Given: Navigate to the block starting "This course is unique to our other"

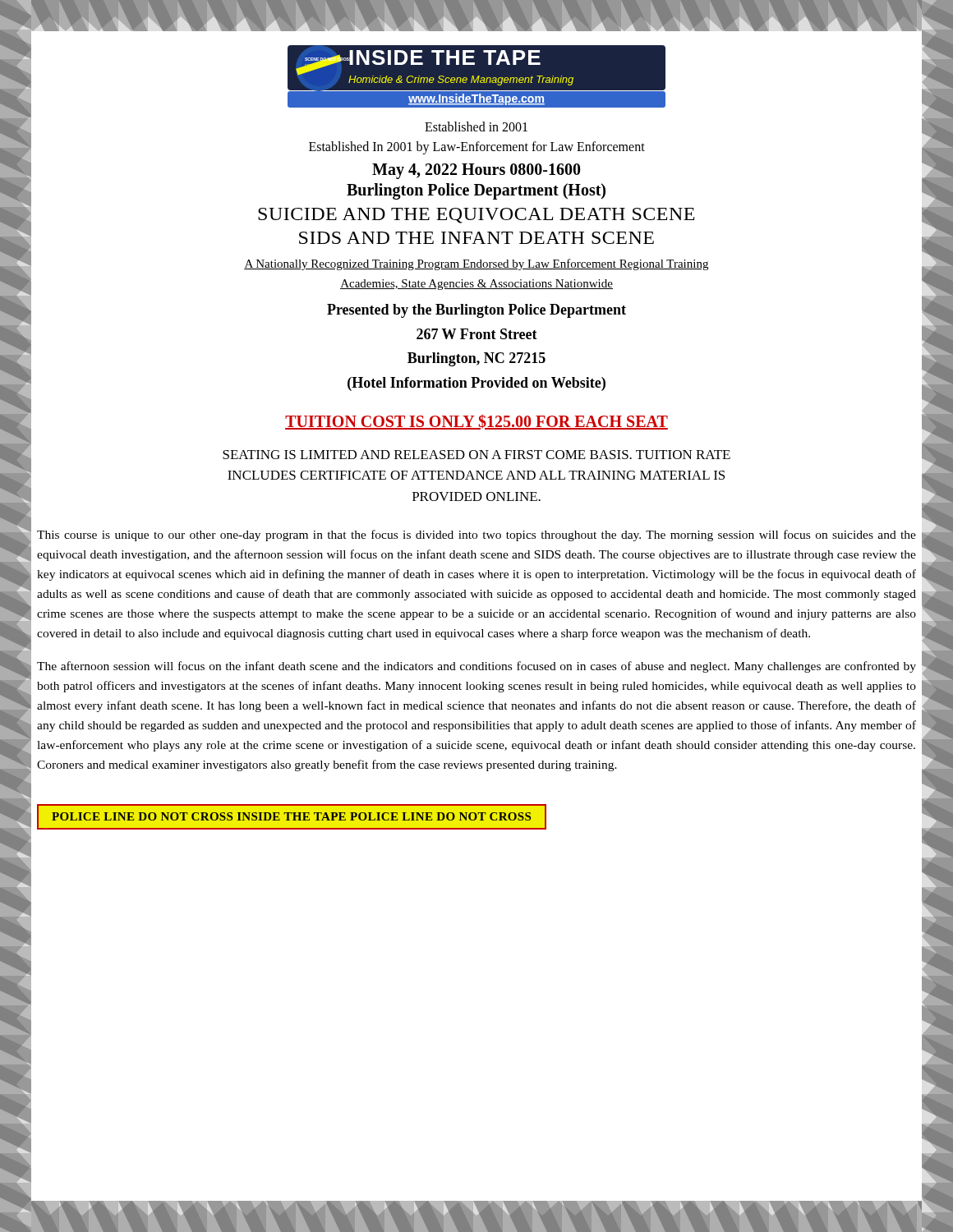Looking at the screenshot, I should pyautogui.click(x=476, y=584).
